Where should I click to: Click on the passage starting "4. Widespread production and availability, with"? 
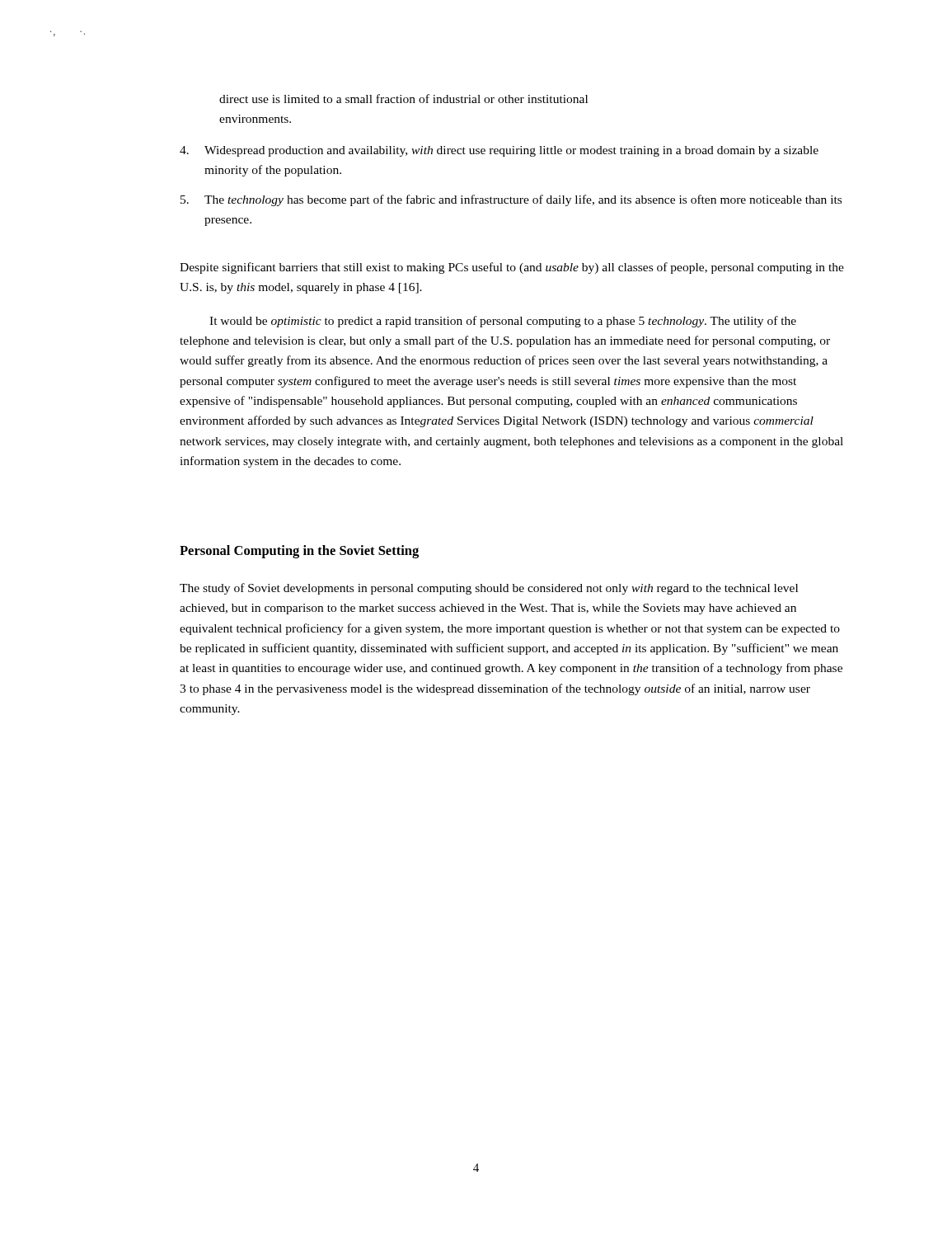click(x=512, y=160)
